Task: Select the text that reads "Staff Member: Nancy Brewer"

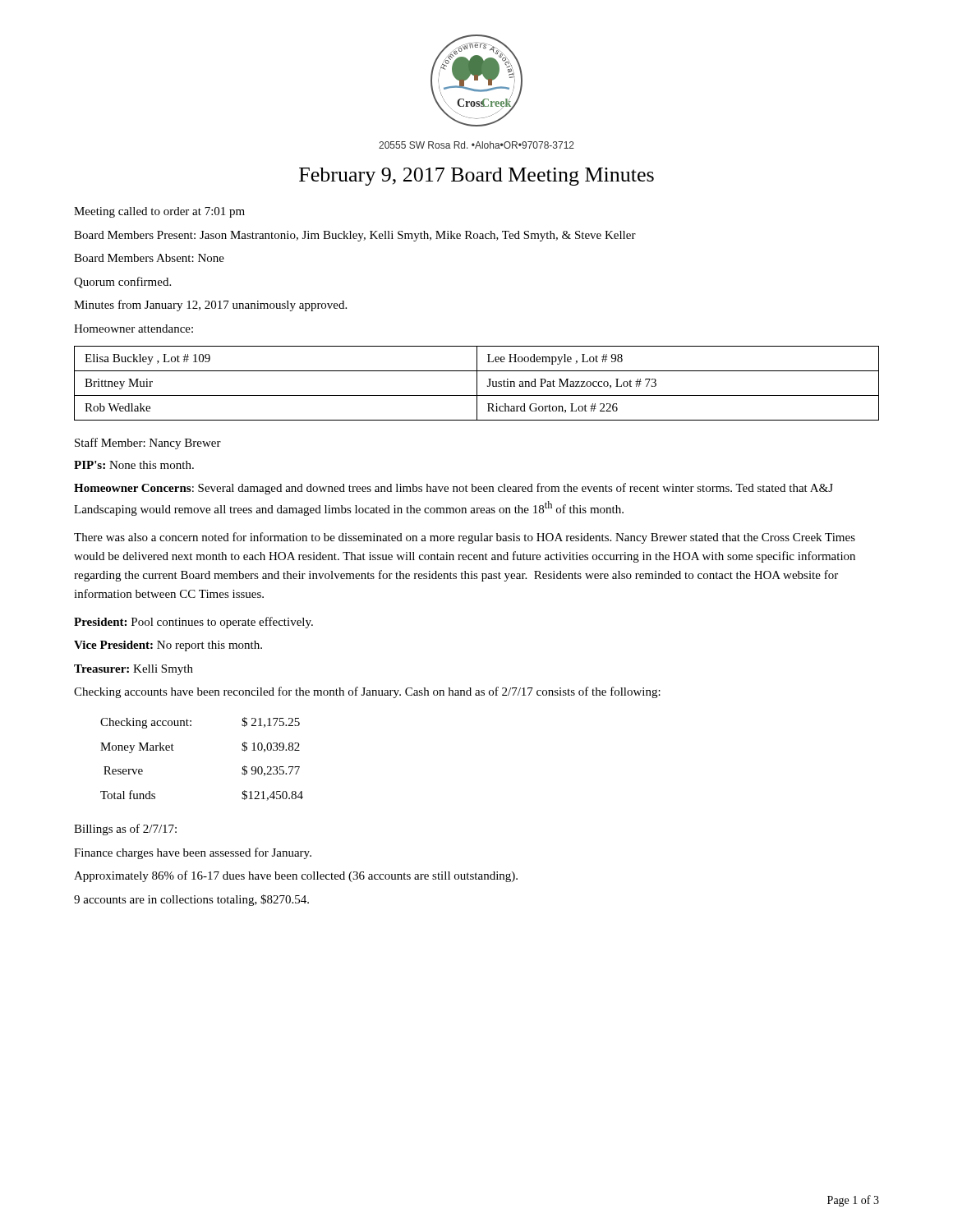Action: pos(147,443)
